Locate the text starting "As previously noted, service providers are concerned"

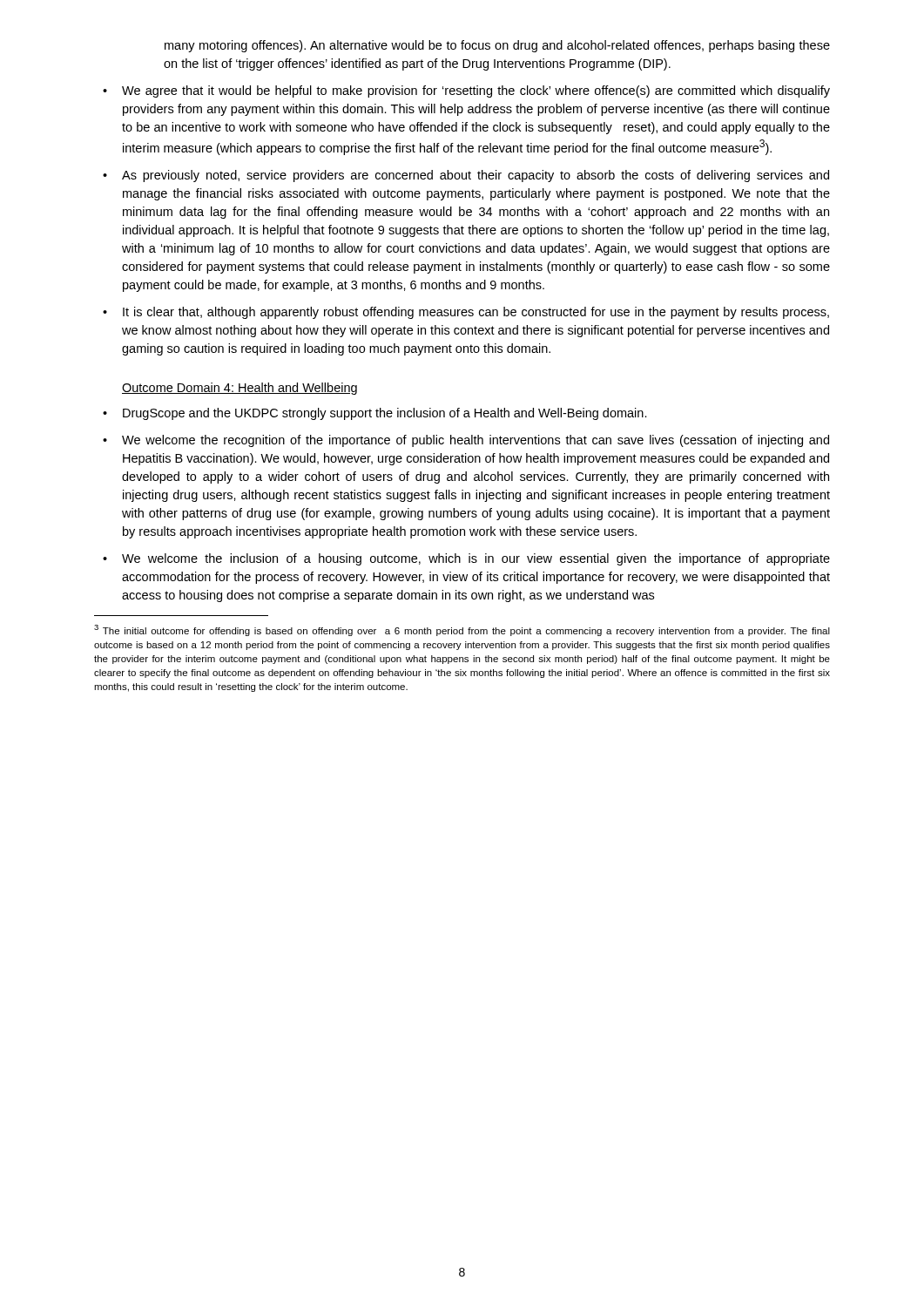[x=476, y=230]
